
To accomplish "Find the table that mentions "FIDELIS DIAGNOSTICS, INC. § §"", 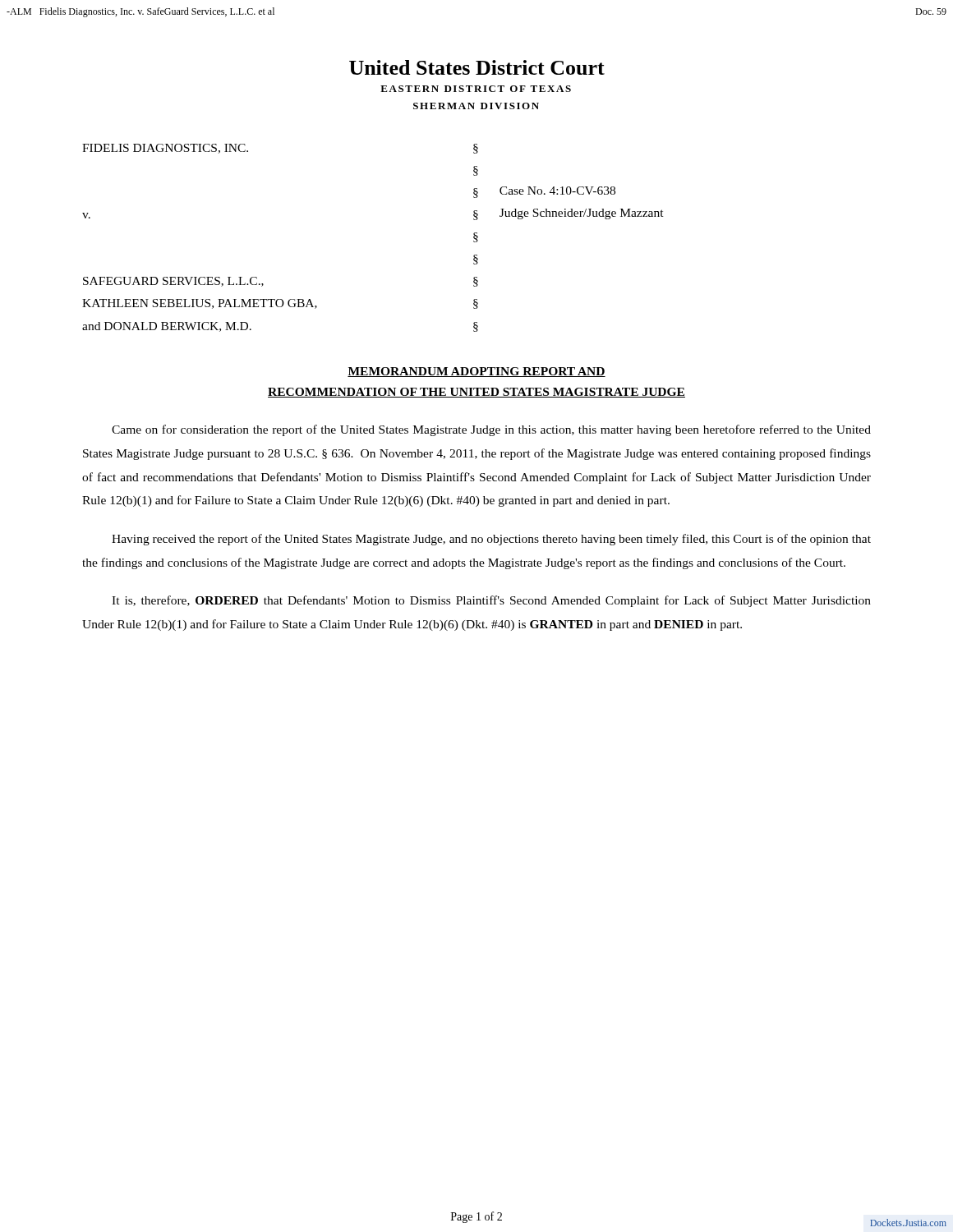I will coord(476,236).
